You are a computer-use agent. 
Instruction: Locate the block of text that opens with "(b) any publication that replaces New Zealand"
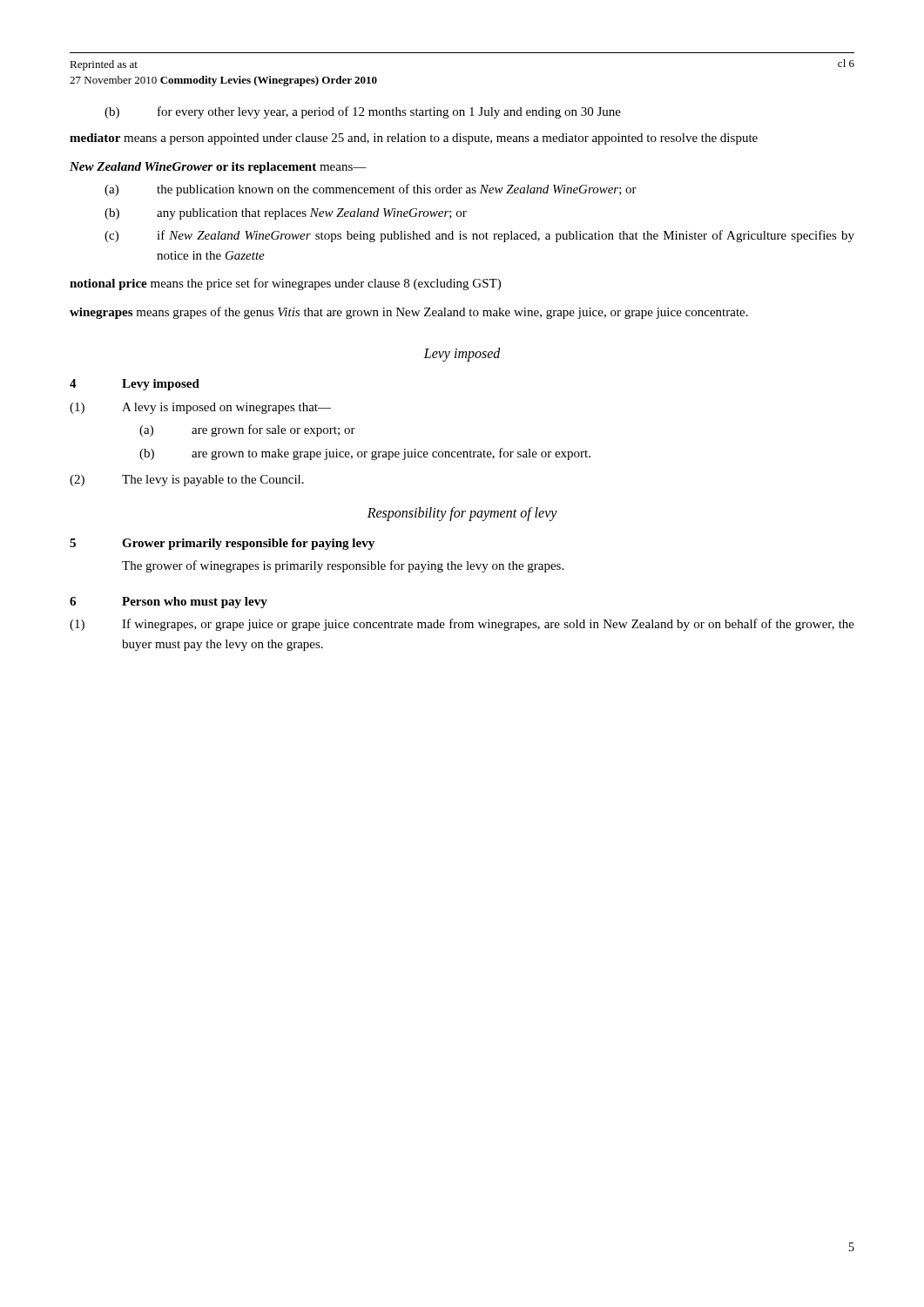point(462,212)
